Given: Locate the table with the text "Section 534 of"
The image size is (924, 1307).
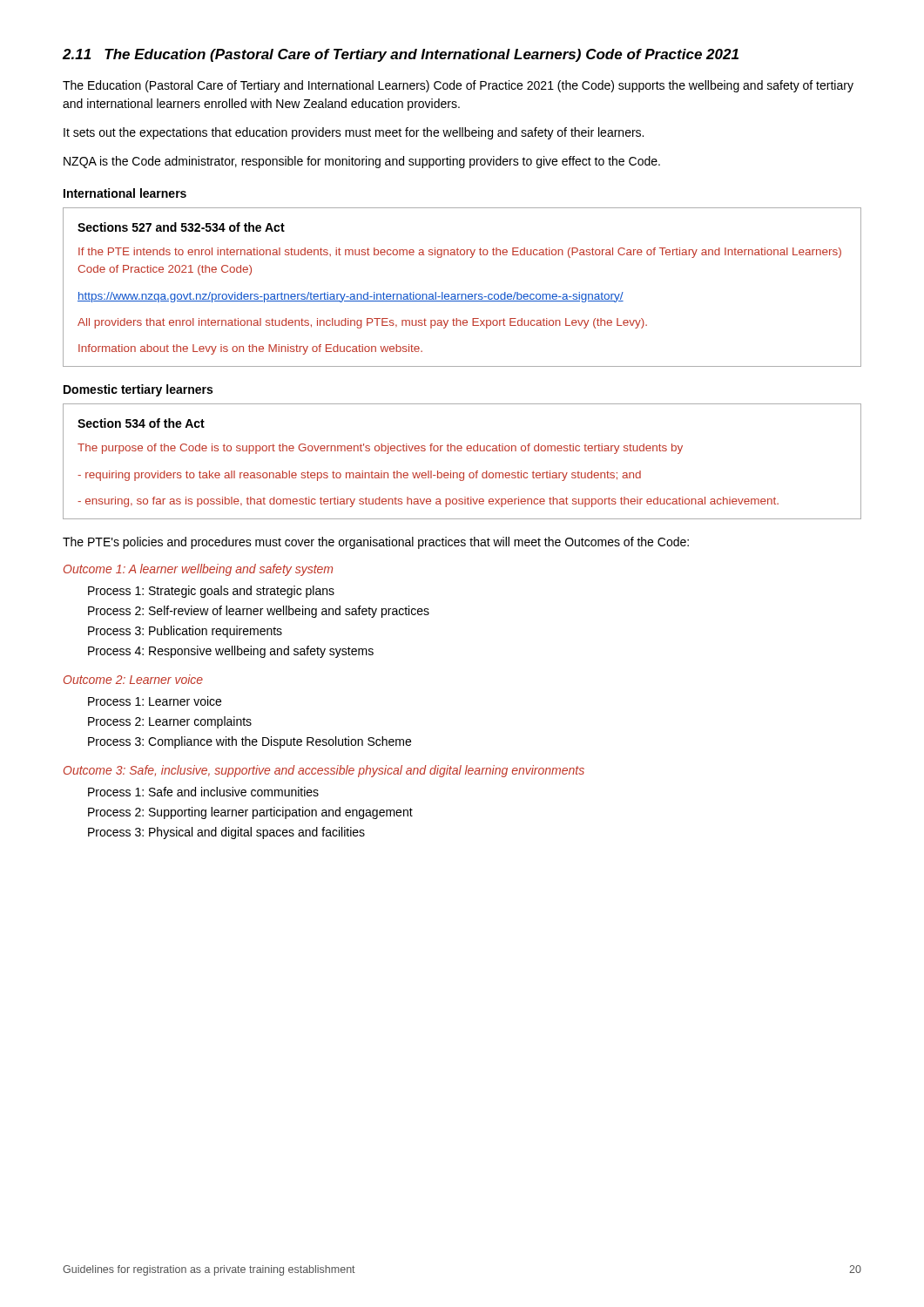Looking at the screenshot, I should [x=462, y=462].
